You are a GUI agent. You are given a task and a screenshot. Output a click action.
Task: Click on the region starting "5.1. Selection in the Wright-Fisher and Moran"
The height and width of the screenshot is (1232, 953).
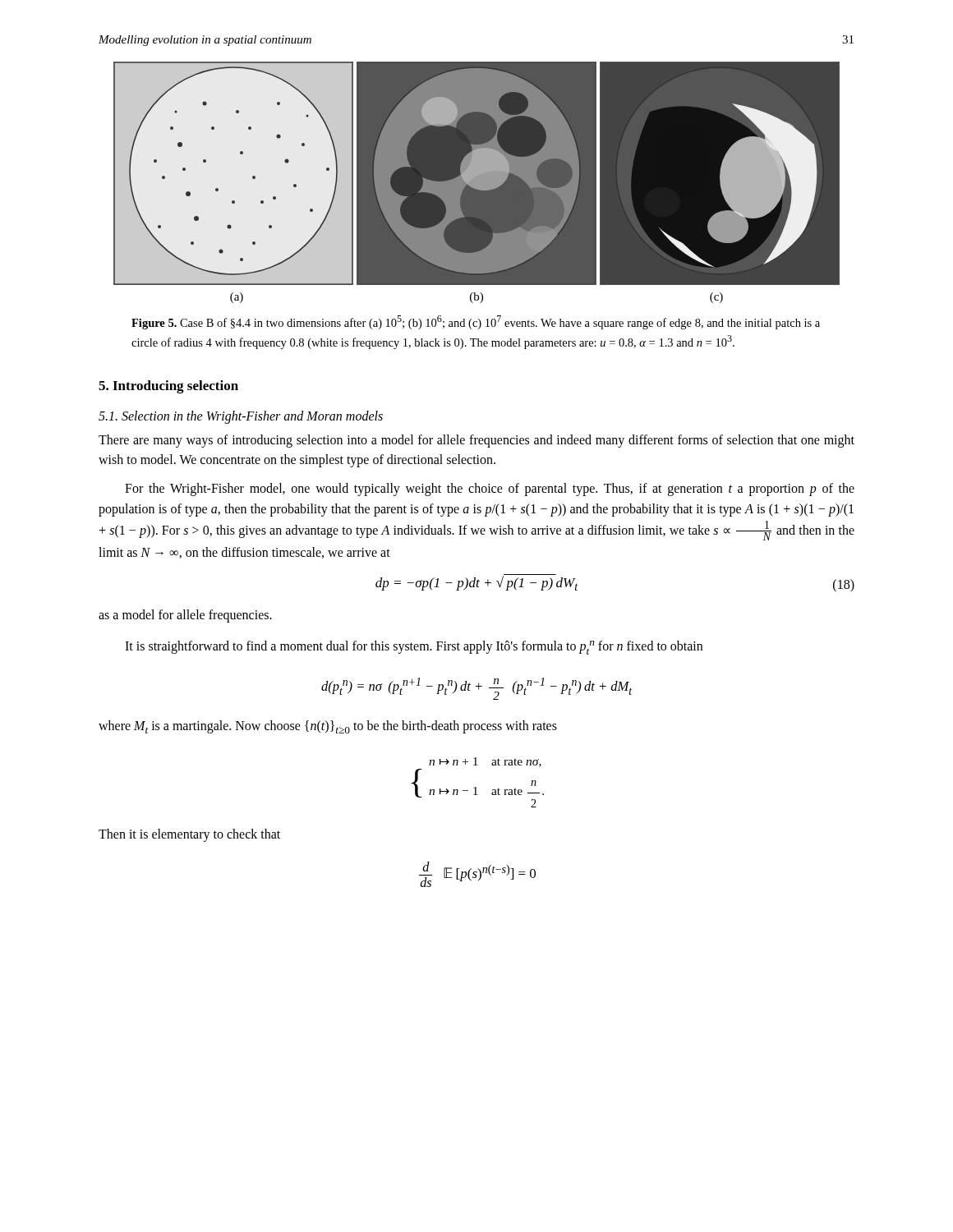(241, 416)
